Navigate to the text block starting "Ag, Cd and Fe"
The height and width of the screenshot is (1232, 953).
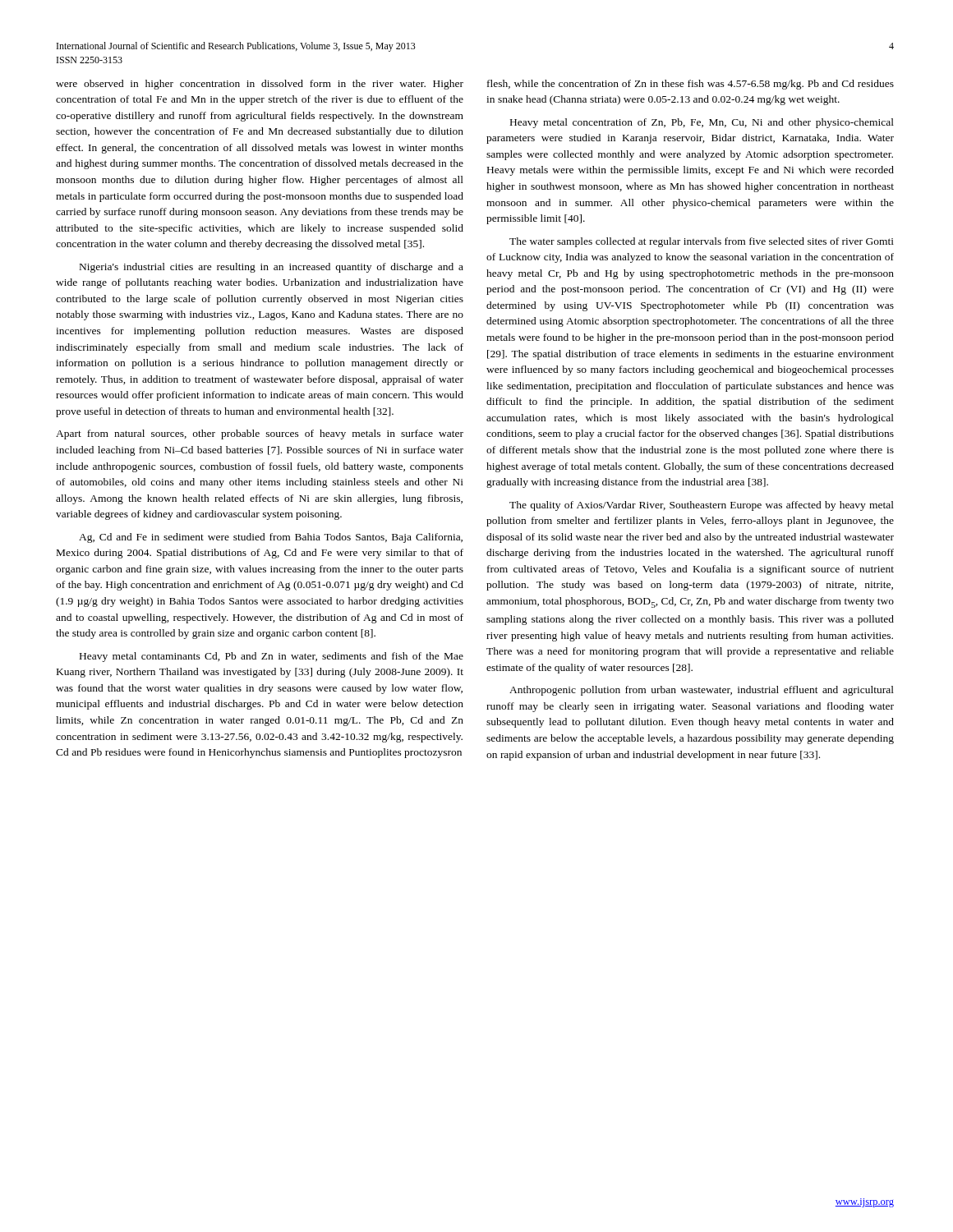point(260,585)
